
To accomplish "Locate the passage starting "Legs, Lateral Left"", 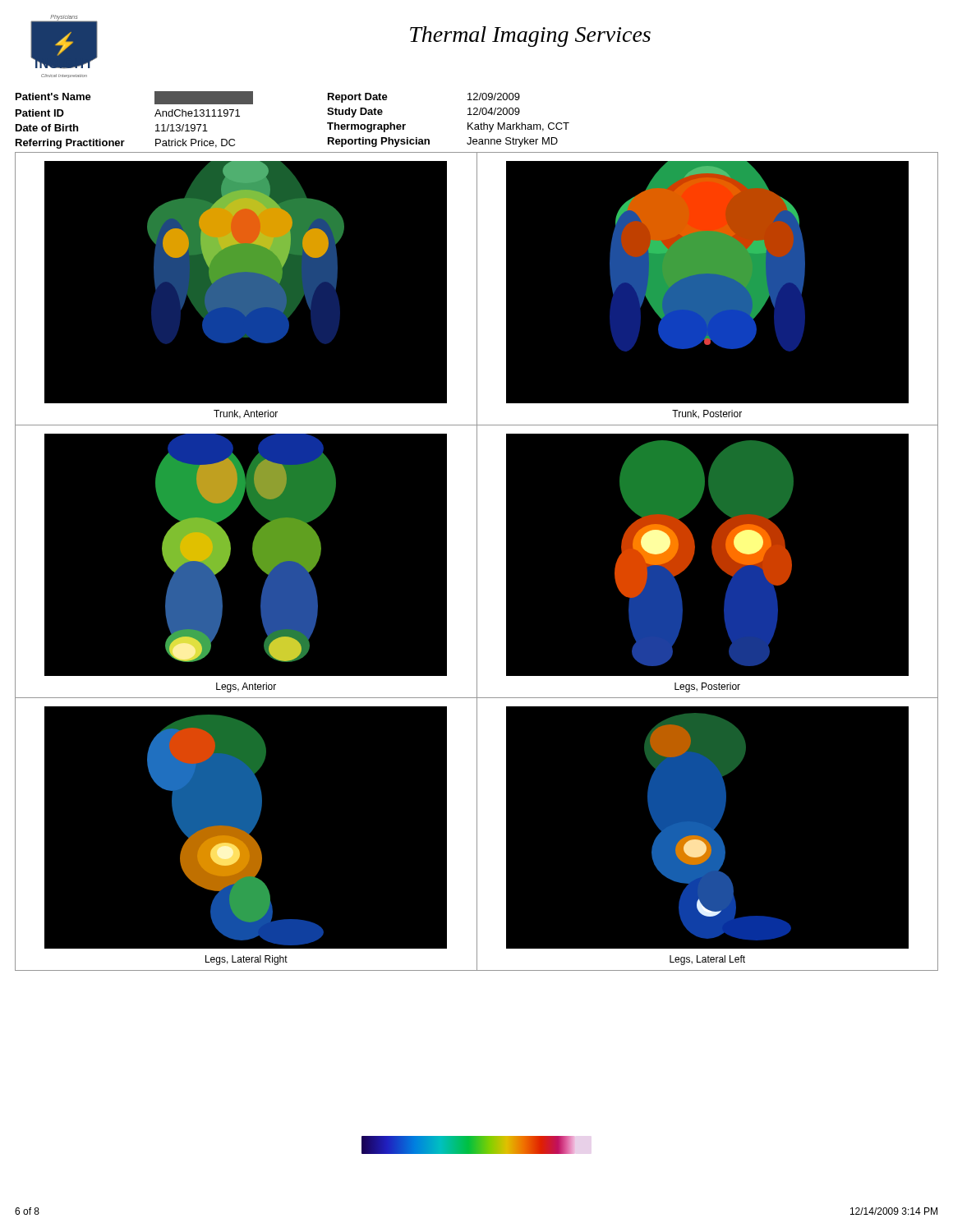I will (707, 959).
